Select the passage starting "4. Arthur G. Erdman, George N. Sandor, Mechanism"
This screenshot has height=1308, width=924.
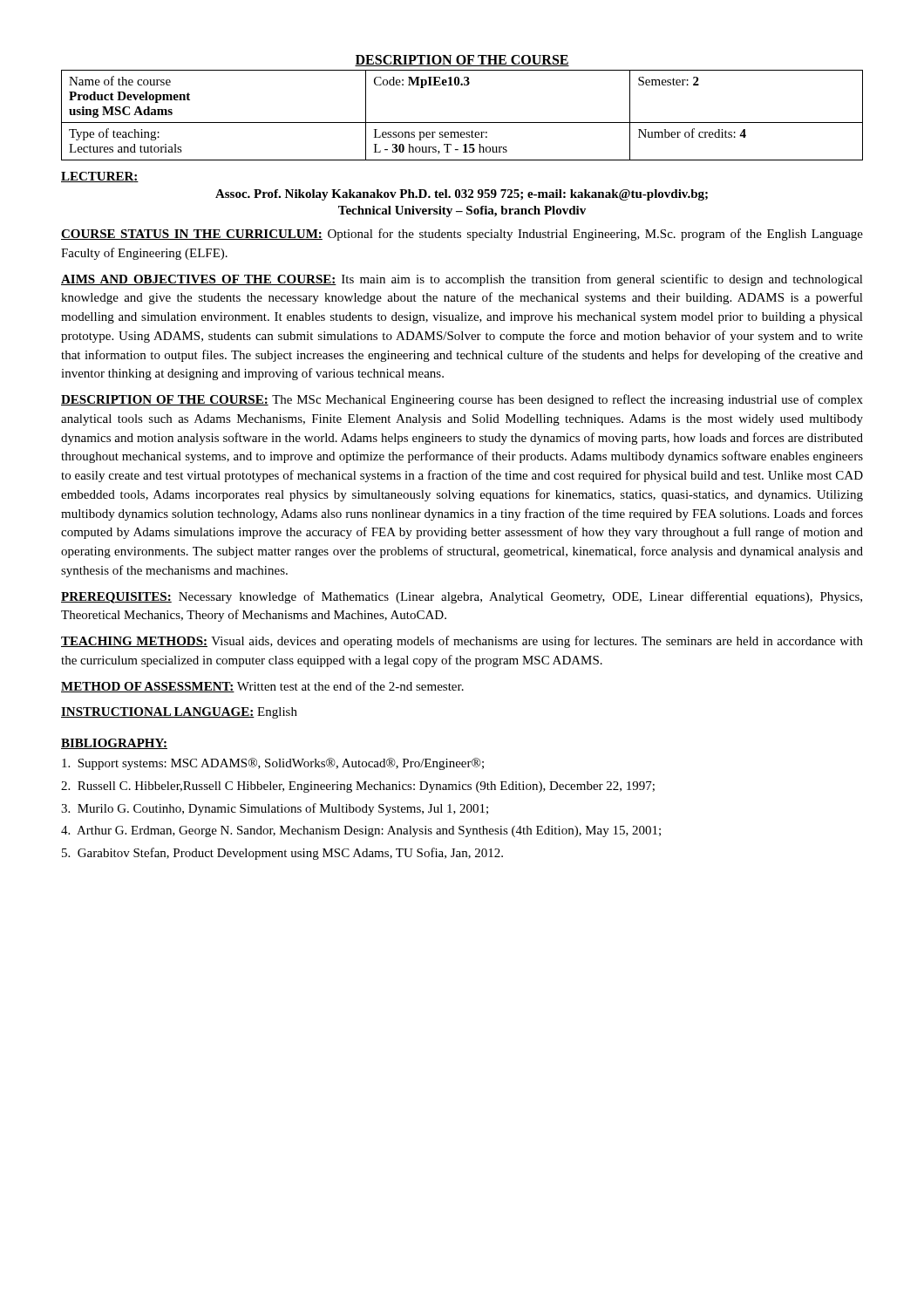pyautogui.click(x=361, y=830)
